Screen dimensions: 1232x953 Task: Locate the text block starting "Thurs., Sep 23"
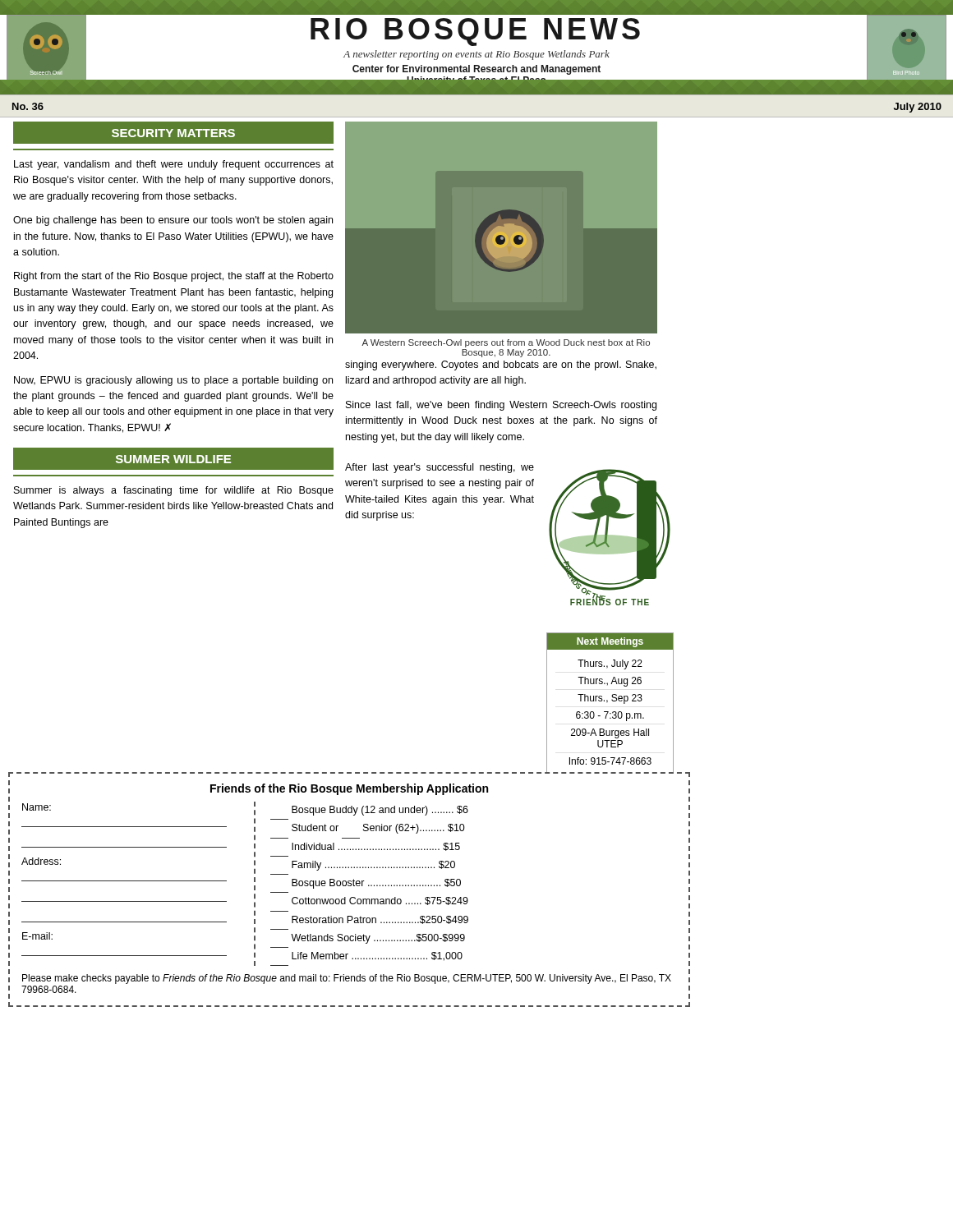pyautogui.click(x=610, y=698)
